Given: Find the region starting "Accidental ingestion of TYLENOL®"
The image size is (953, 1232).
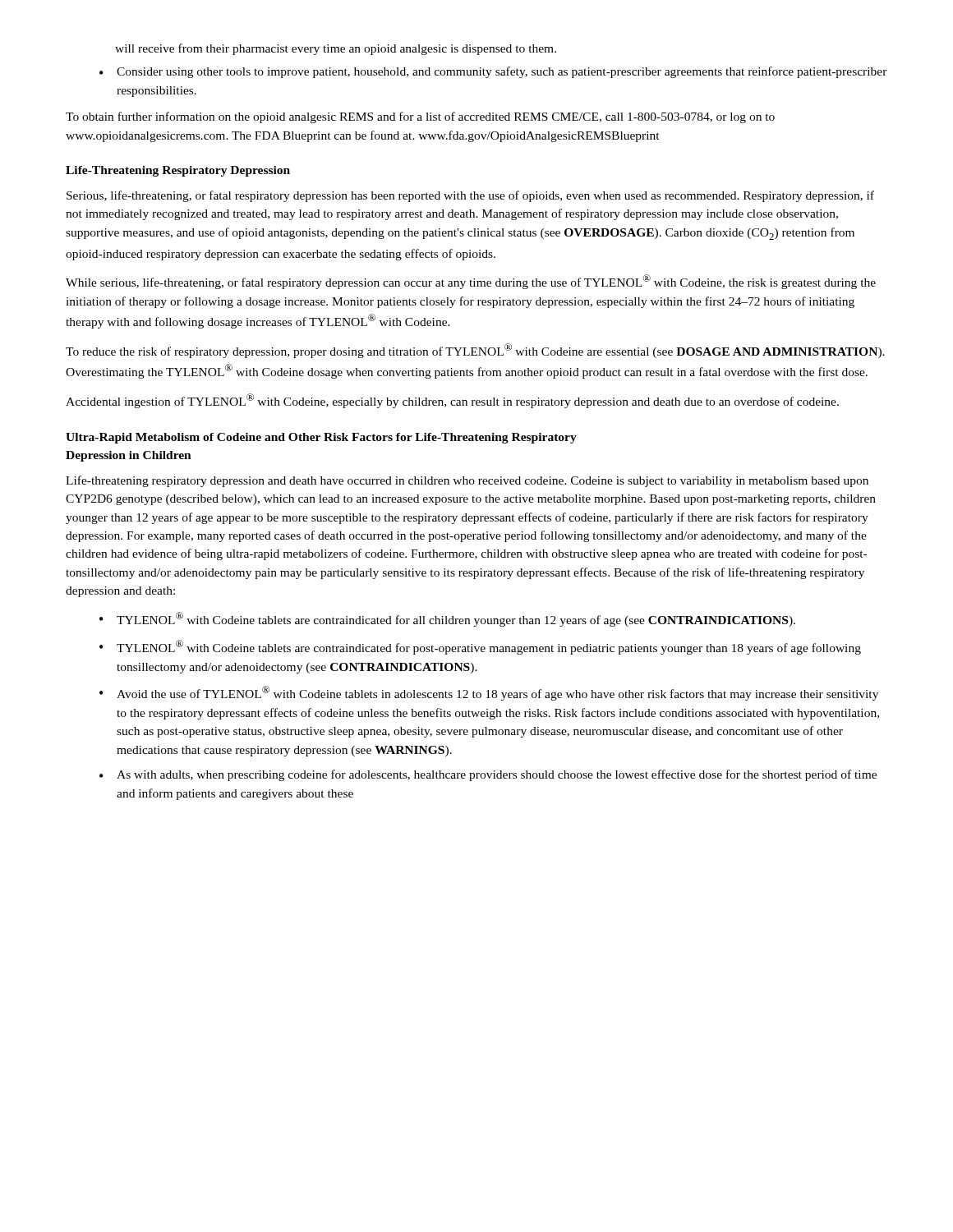Looking at the screenshot, I should (x=453, y=400).
